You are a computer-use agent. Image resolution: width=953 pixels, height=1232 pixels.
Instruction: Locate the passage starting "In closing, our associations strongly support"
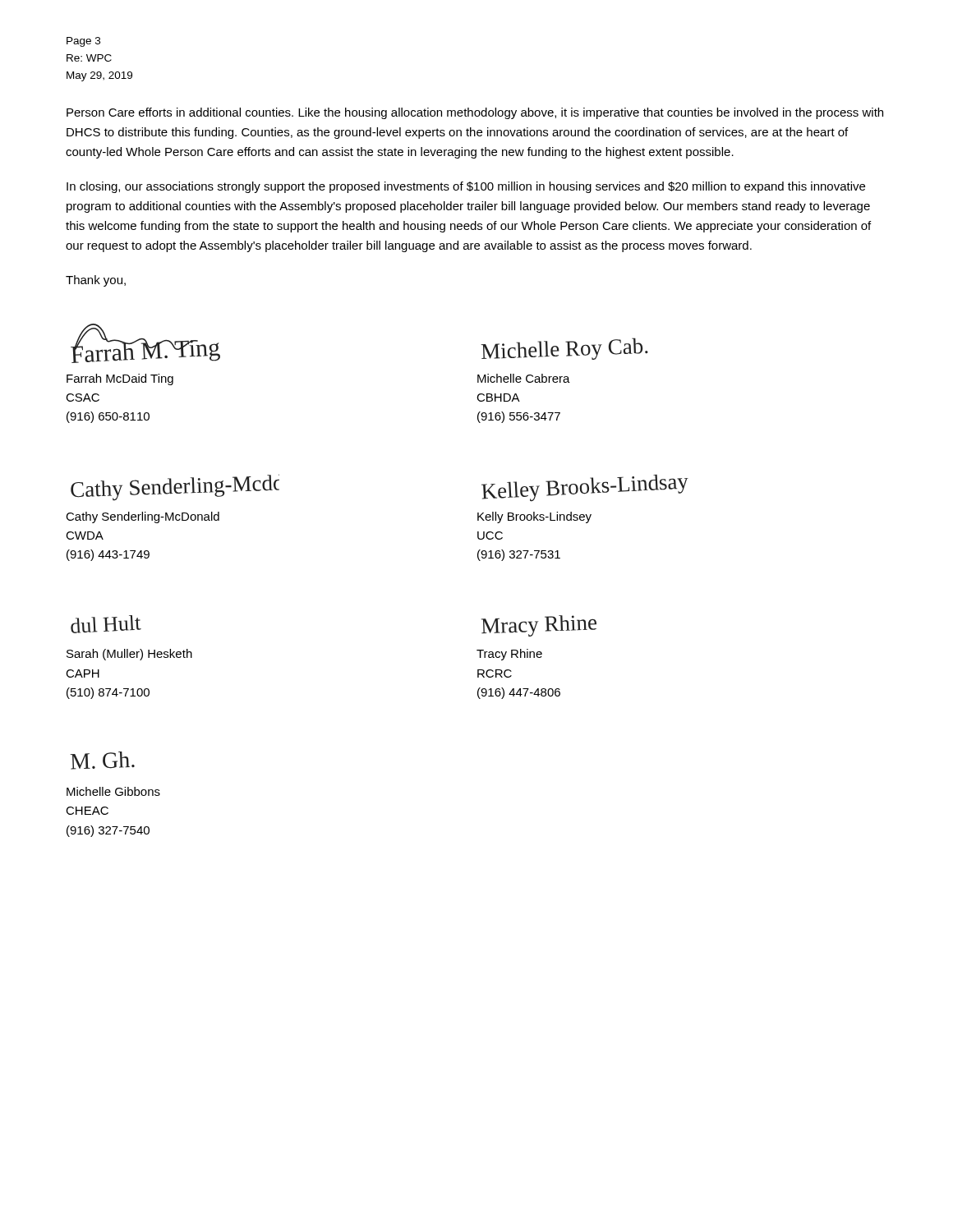point(468,215)
